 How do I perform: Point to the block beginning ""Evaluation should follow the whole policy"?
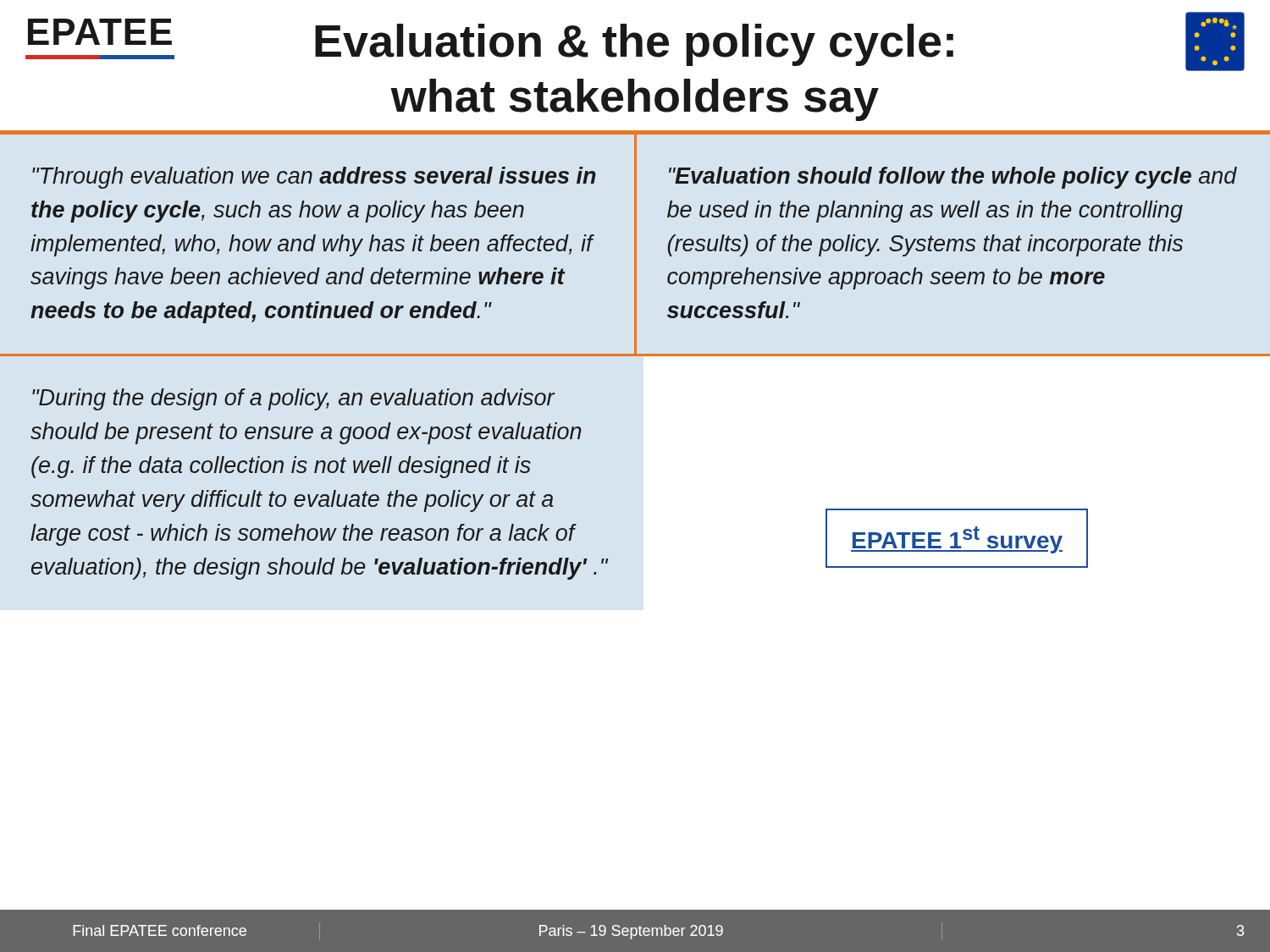point(953,244)
